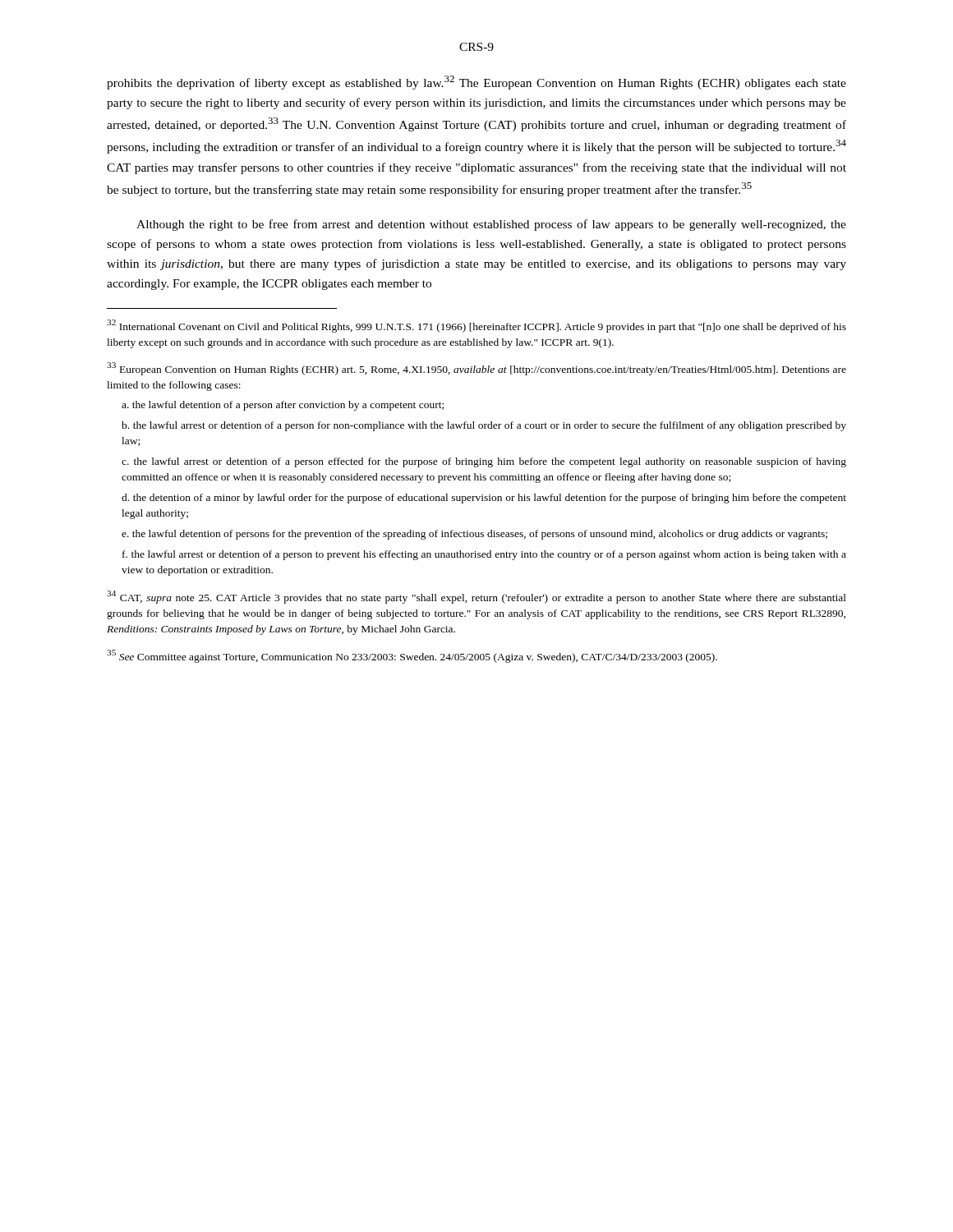Locate the block of text that opens with "35 See Committee against"
This screenshot has width=953, height=1232.
(476, 655)
